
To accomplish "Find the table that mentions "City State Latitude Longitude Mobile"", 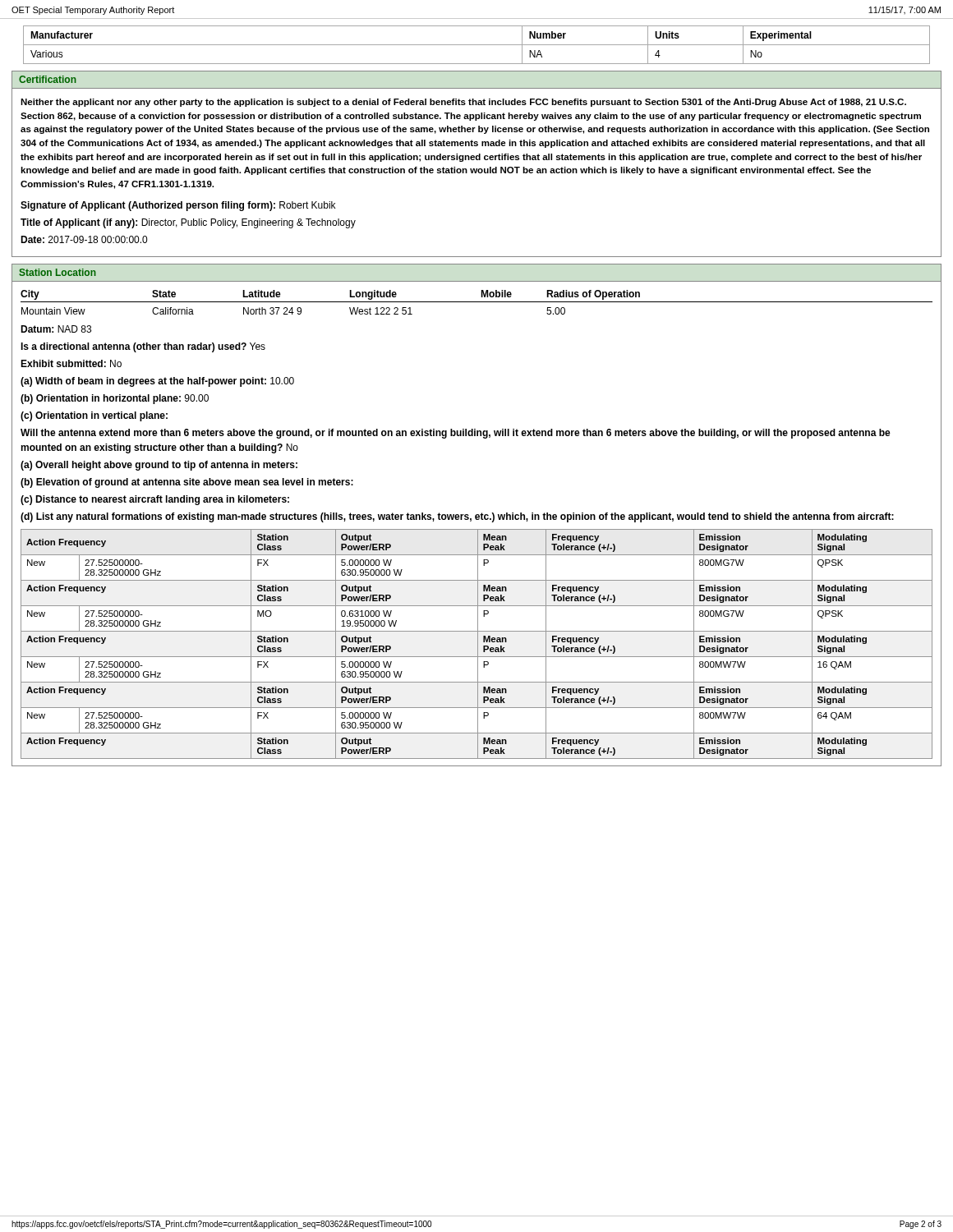I will pyautogui.click(x=476, y=302).
